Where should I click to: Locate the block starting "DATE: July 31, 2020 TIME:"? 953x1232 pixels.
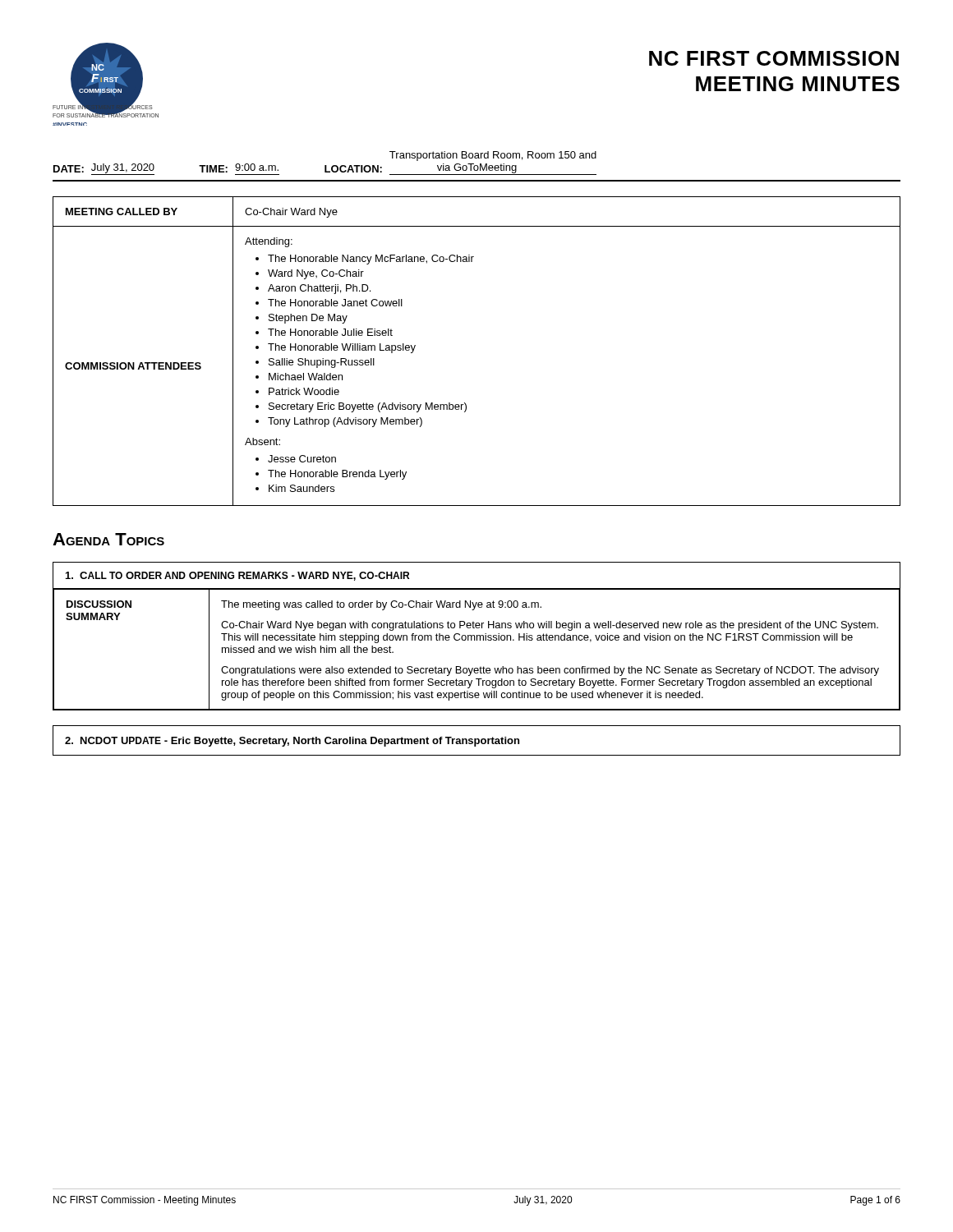325,162
